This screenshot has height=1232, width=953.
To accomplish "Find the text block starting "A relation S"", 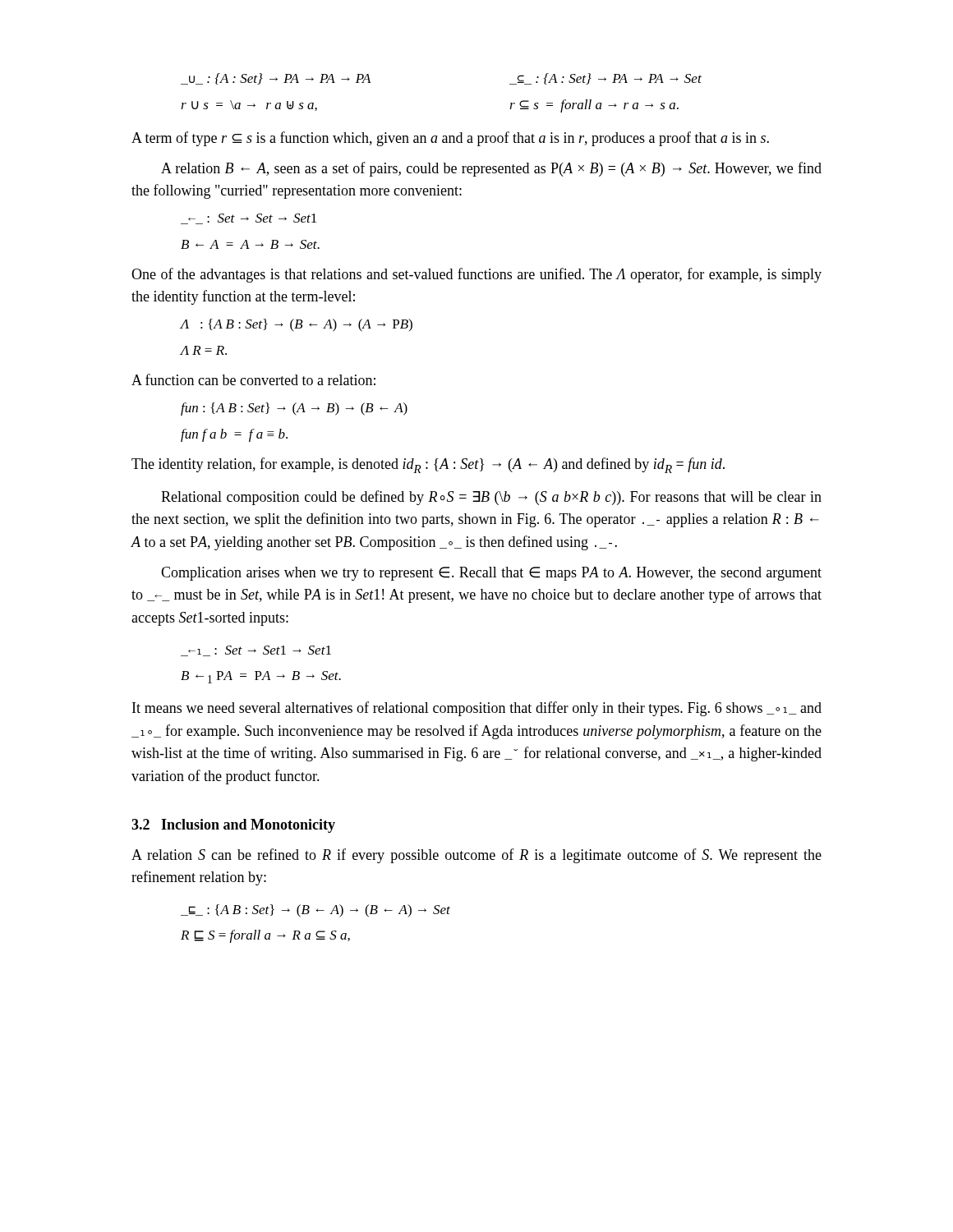I will pos(476,866).
